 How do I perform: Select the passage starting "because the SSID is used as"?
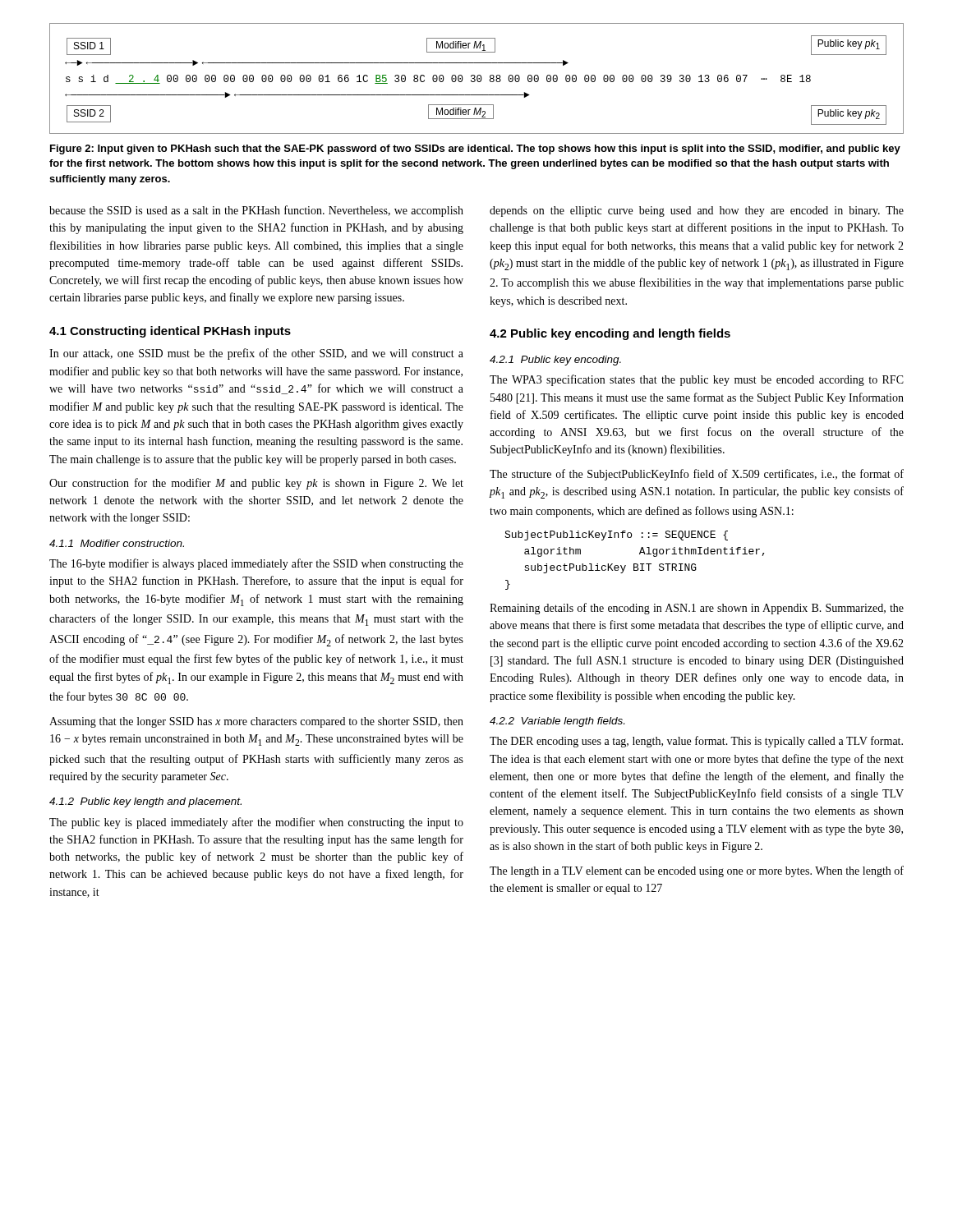click(256, 254)
